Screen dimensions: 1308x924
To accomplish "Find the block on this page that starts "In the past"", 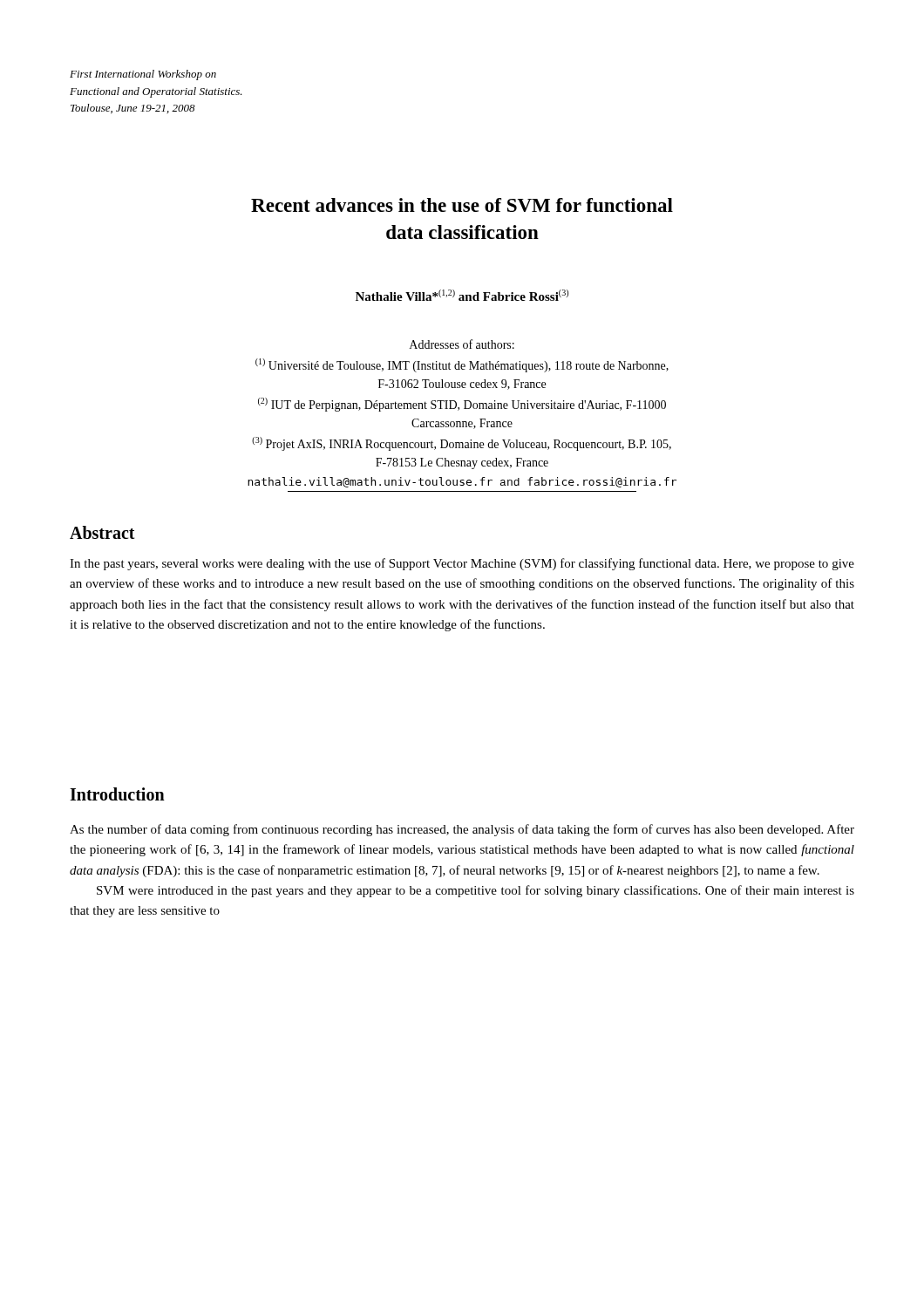I will coord(462,594).
